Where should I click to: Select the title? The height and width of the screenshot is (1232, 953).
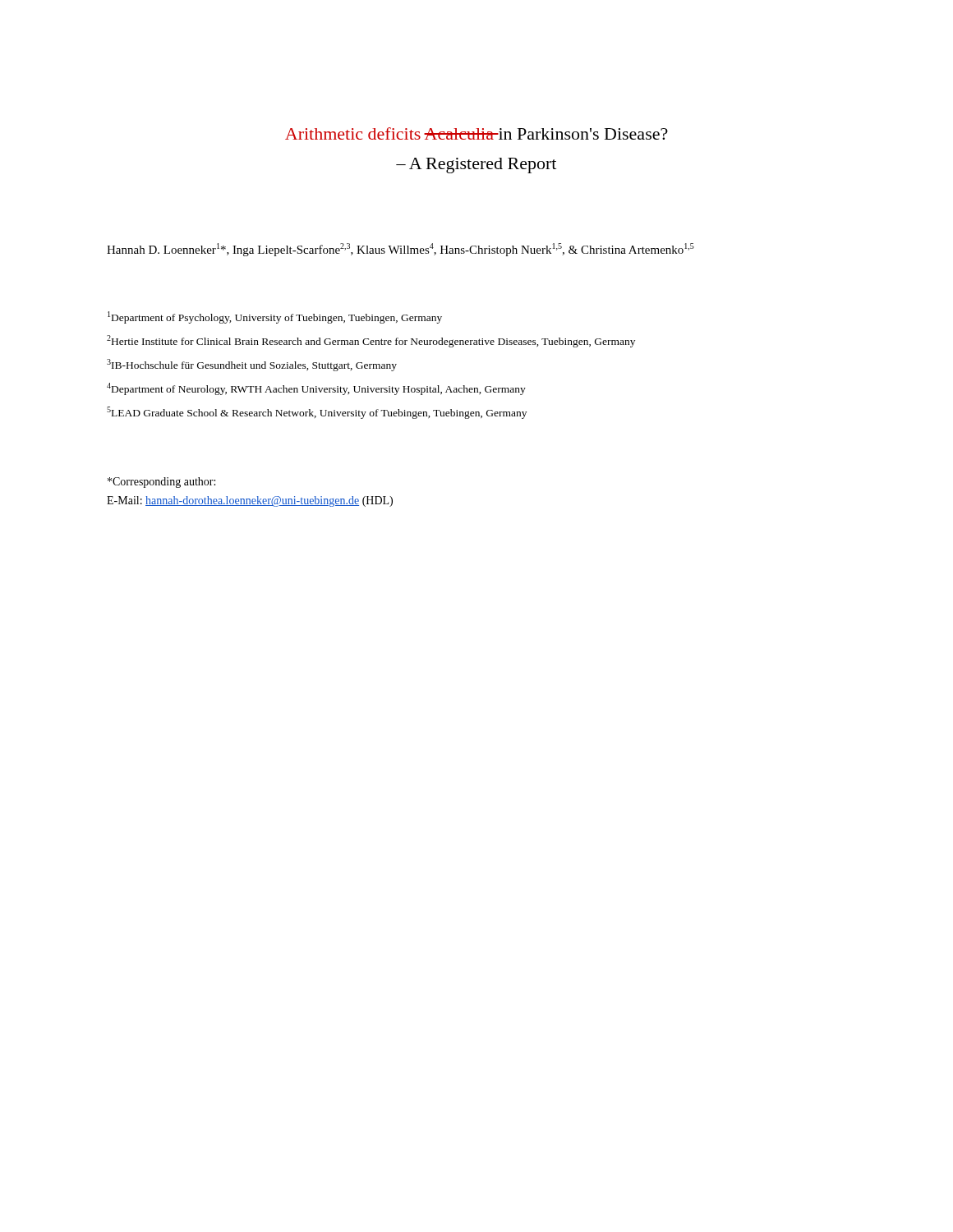(476, 149)
